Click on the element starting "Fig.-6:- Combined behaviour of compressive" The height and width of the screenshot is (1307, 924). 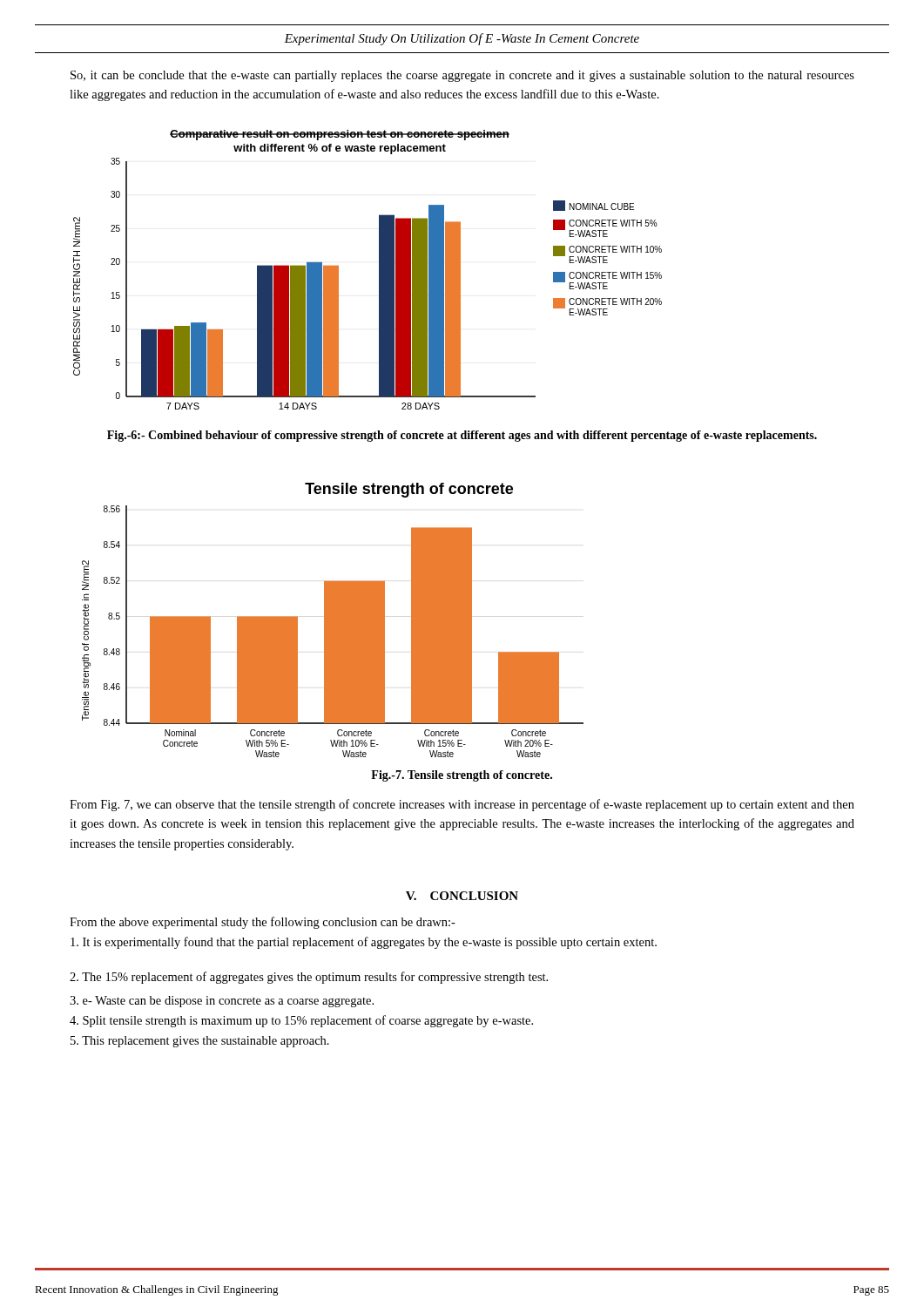[462, 435]
